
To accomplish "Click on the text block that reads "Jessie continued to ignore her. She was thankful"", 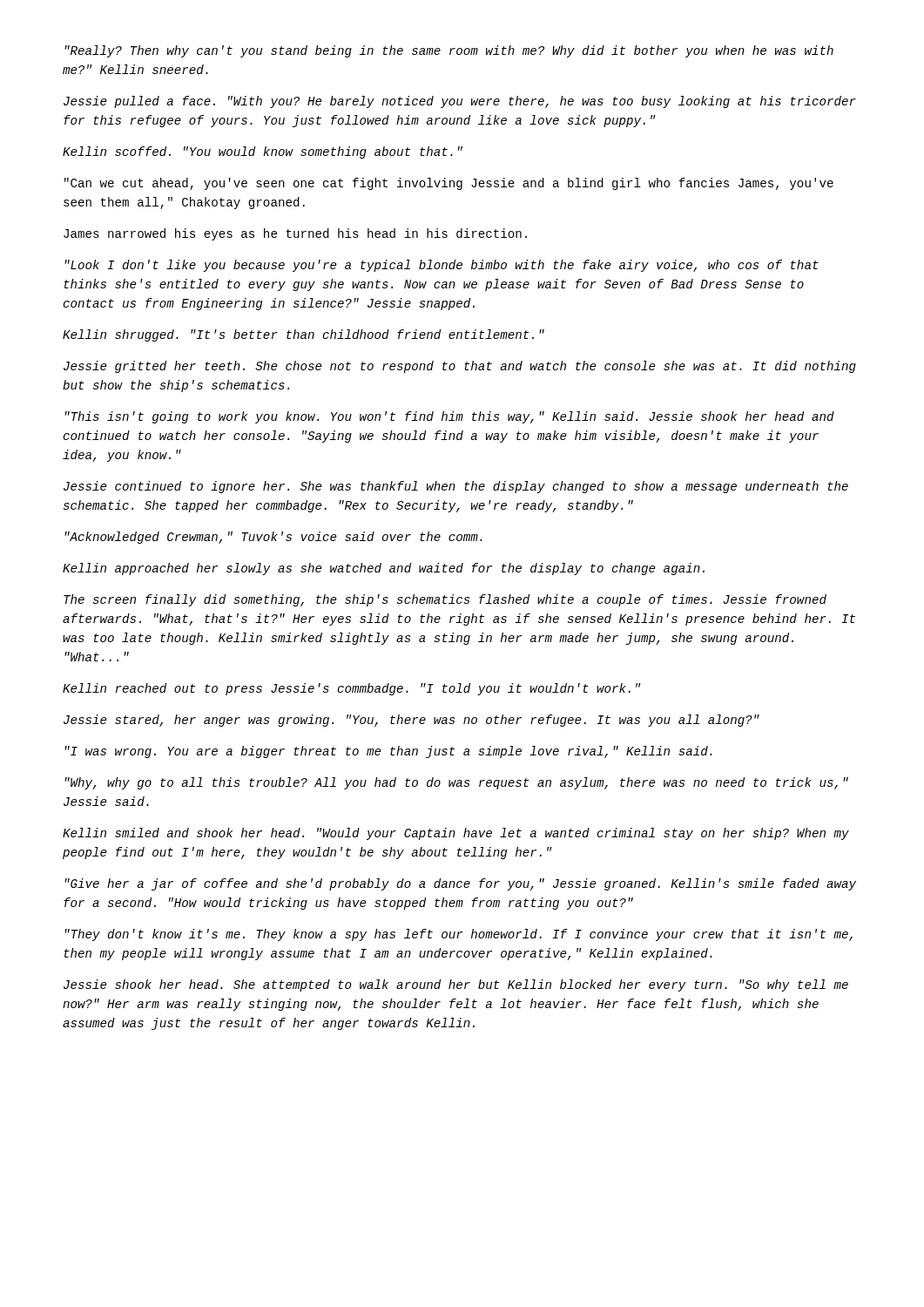I will (x=456, y=497).
